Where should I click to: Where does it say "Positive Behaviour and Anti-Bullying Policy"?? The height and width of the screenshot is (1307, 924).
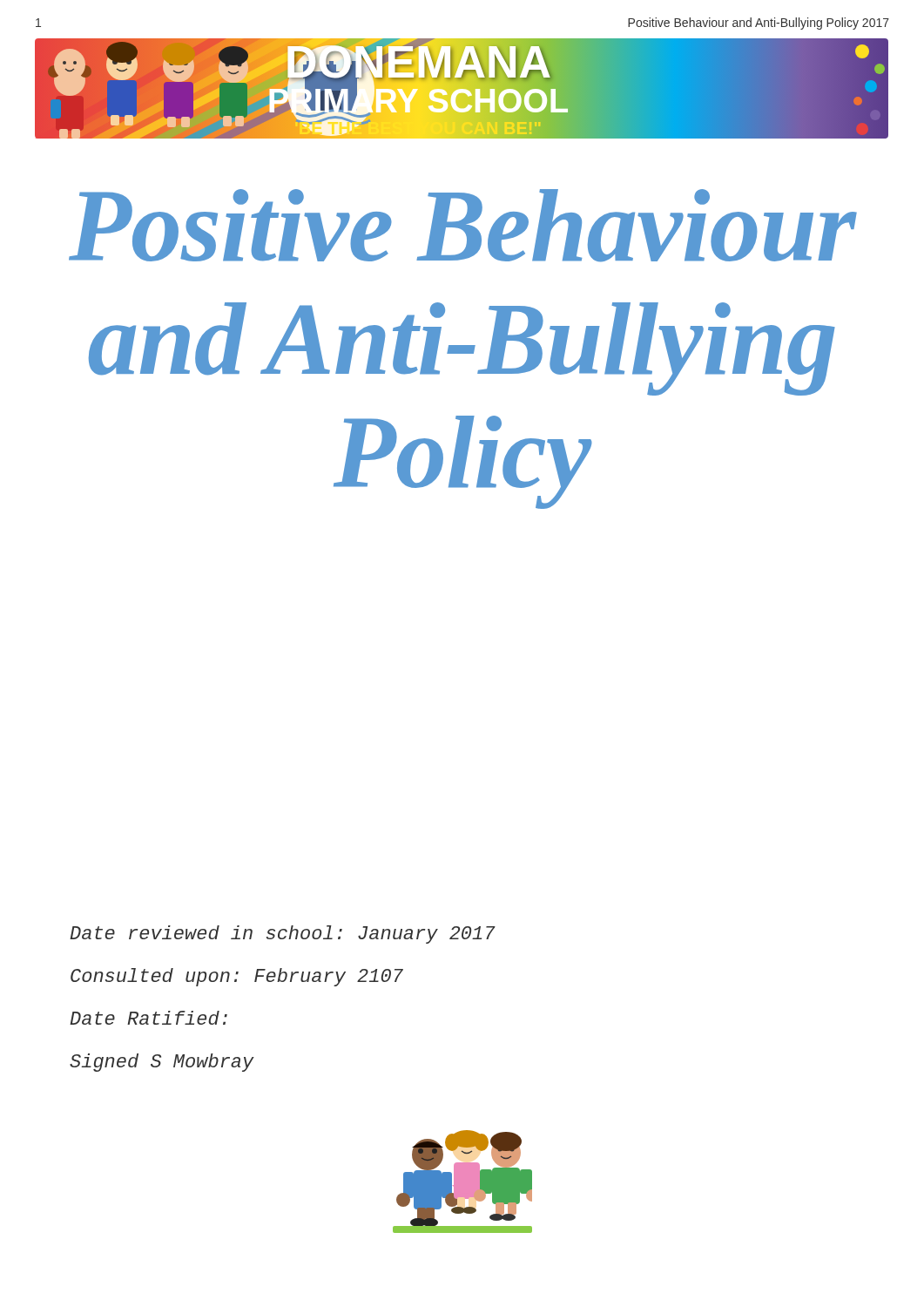click(x=462, y=340)
